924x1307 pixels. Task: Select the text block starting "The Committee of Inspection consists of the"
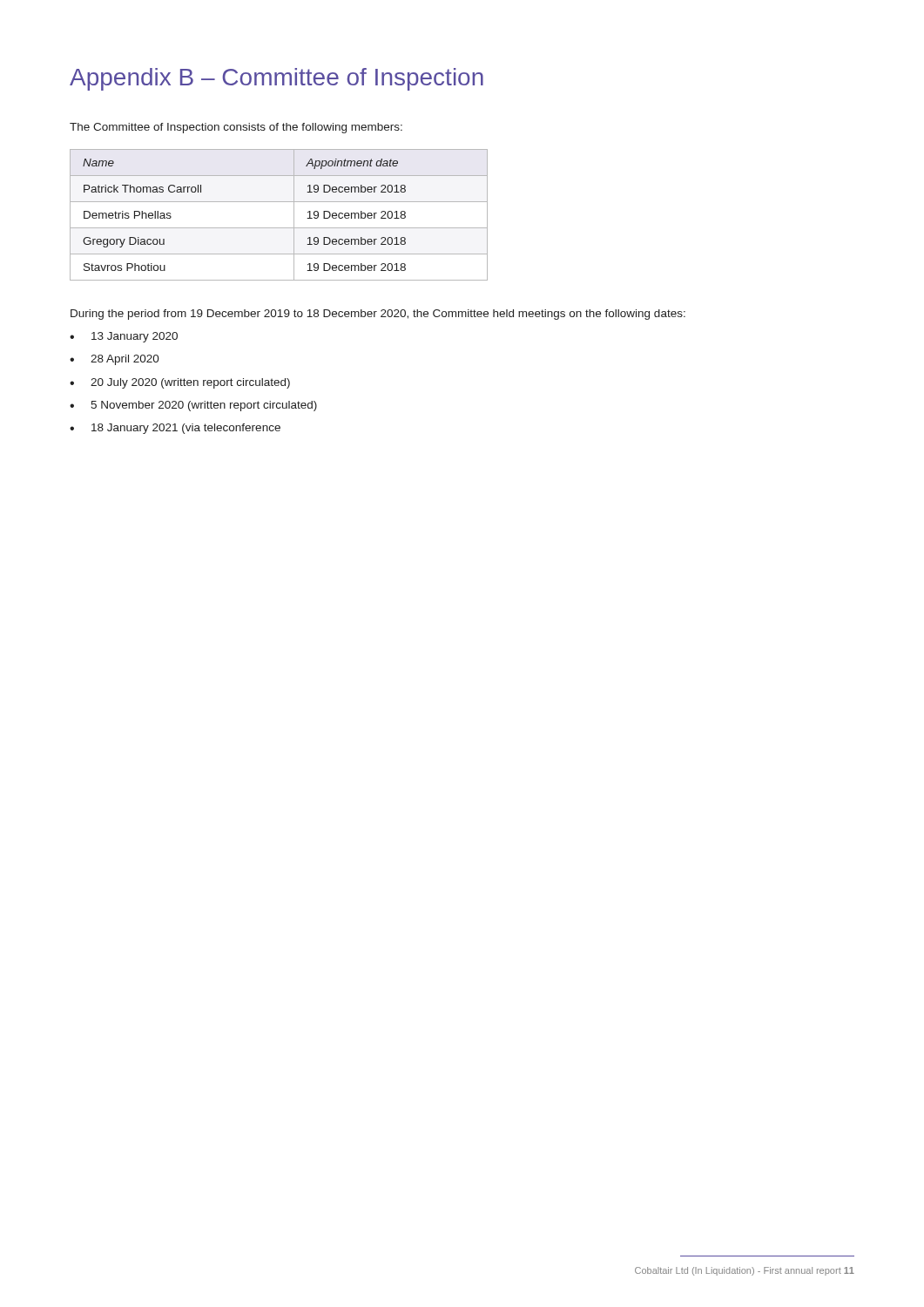coord(236,128)
